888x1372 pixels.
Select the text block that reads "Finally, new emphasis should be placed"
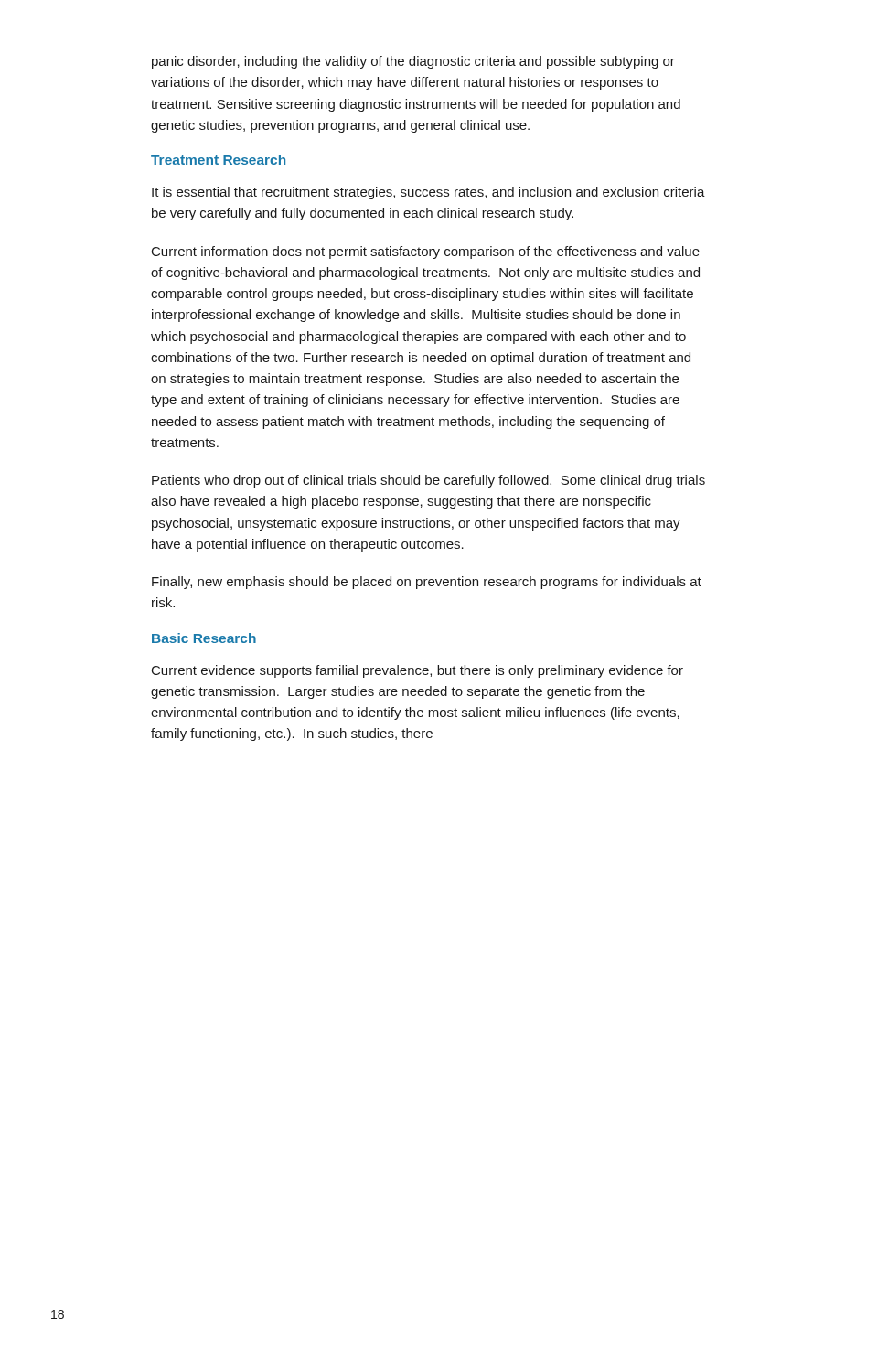426,592
